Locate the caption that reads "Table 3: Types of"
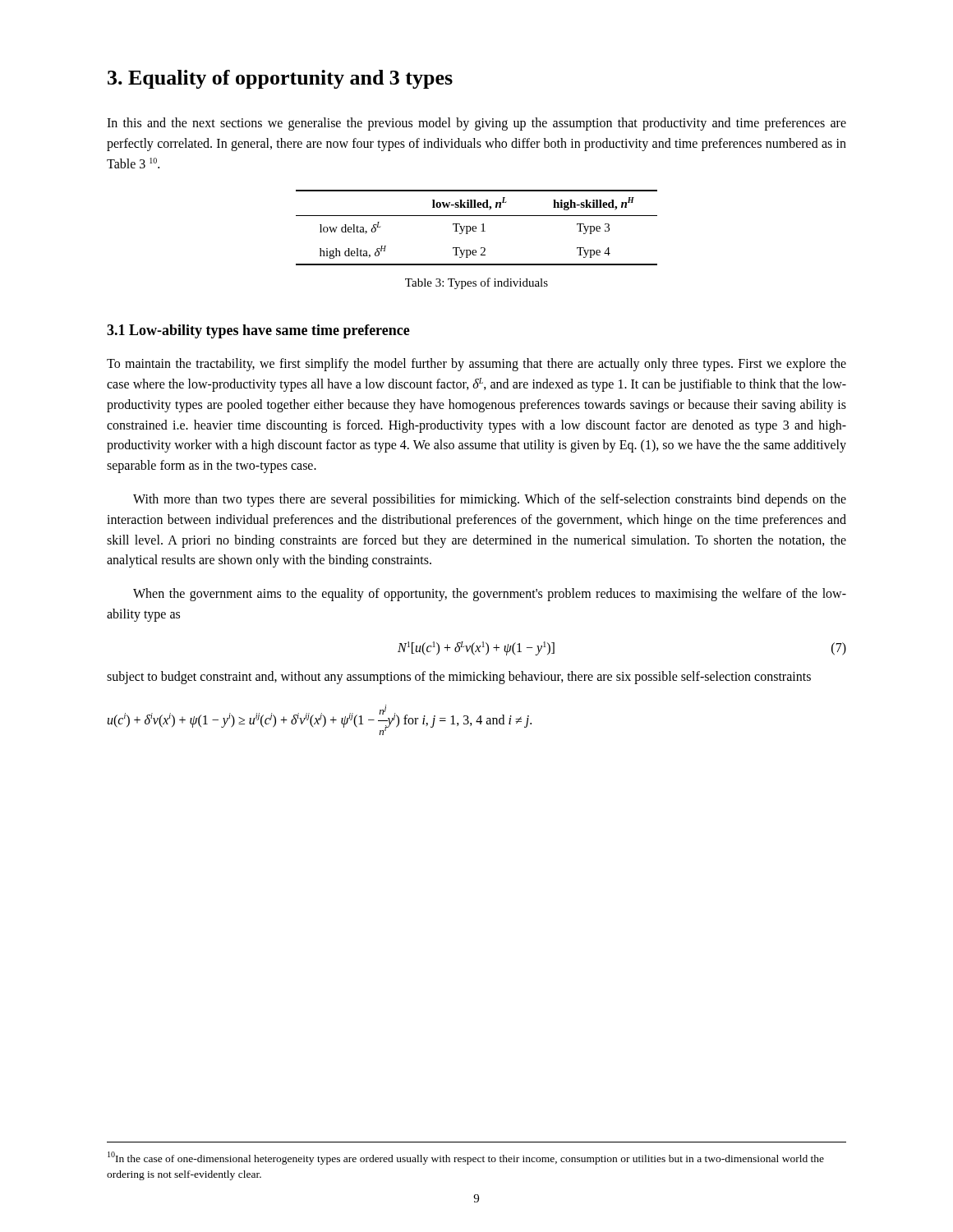 click(x=476, y=283)
